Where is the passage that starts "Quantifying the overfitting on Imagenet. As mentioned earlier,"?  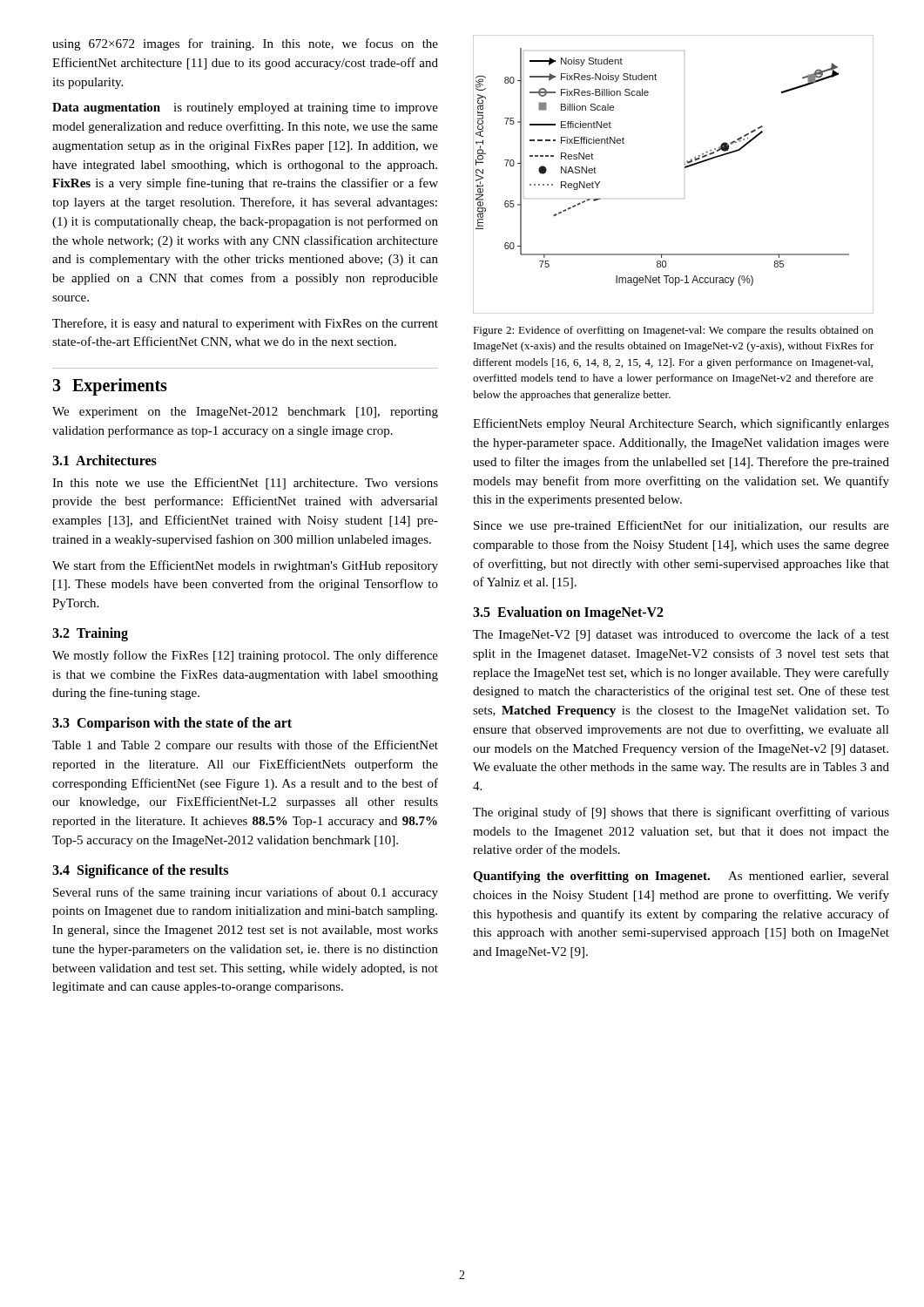click(x=681, y=914)
